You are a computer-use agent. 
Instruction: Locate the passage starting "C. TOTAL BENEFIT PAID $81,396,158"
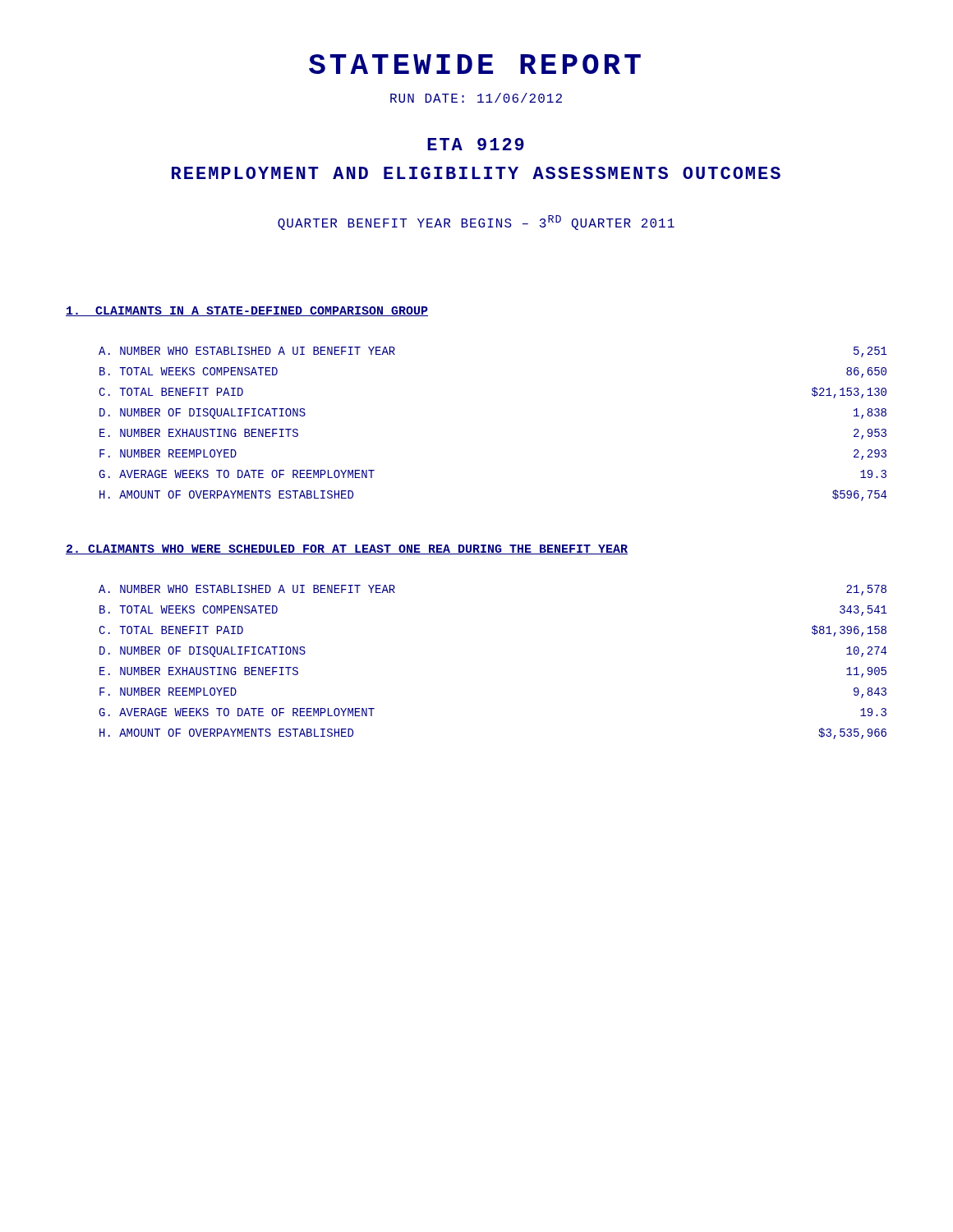[x=171, y=630]
